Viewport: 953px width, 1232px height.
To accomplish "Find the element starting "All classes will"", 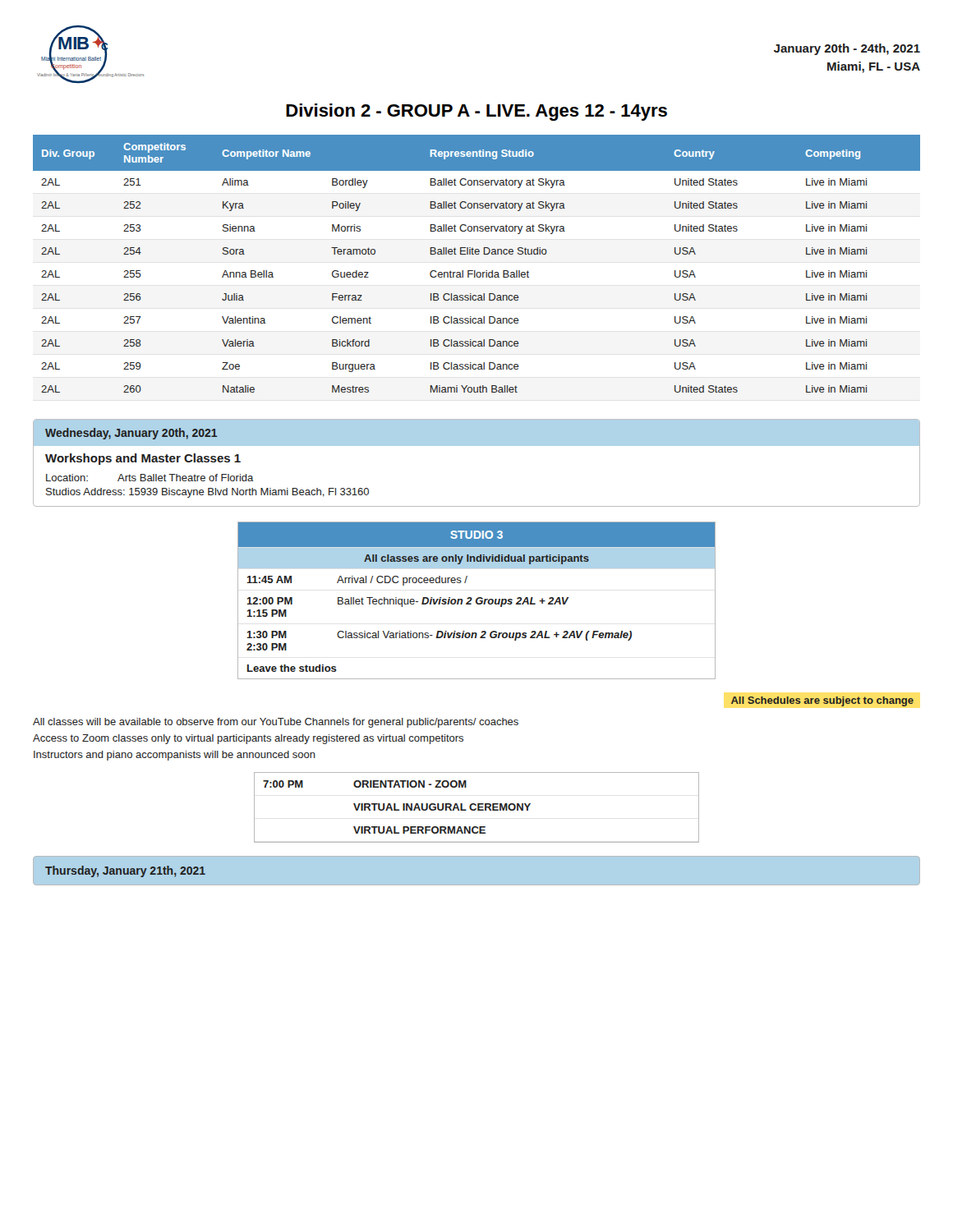I will pyautogui.click(x=276, y=722).
